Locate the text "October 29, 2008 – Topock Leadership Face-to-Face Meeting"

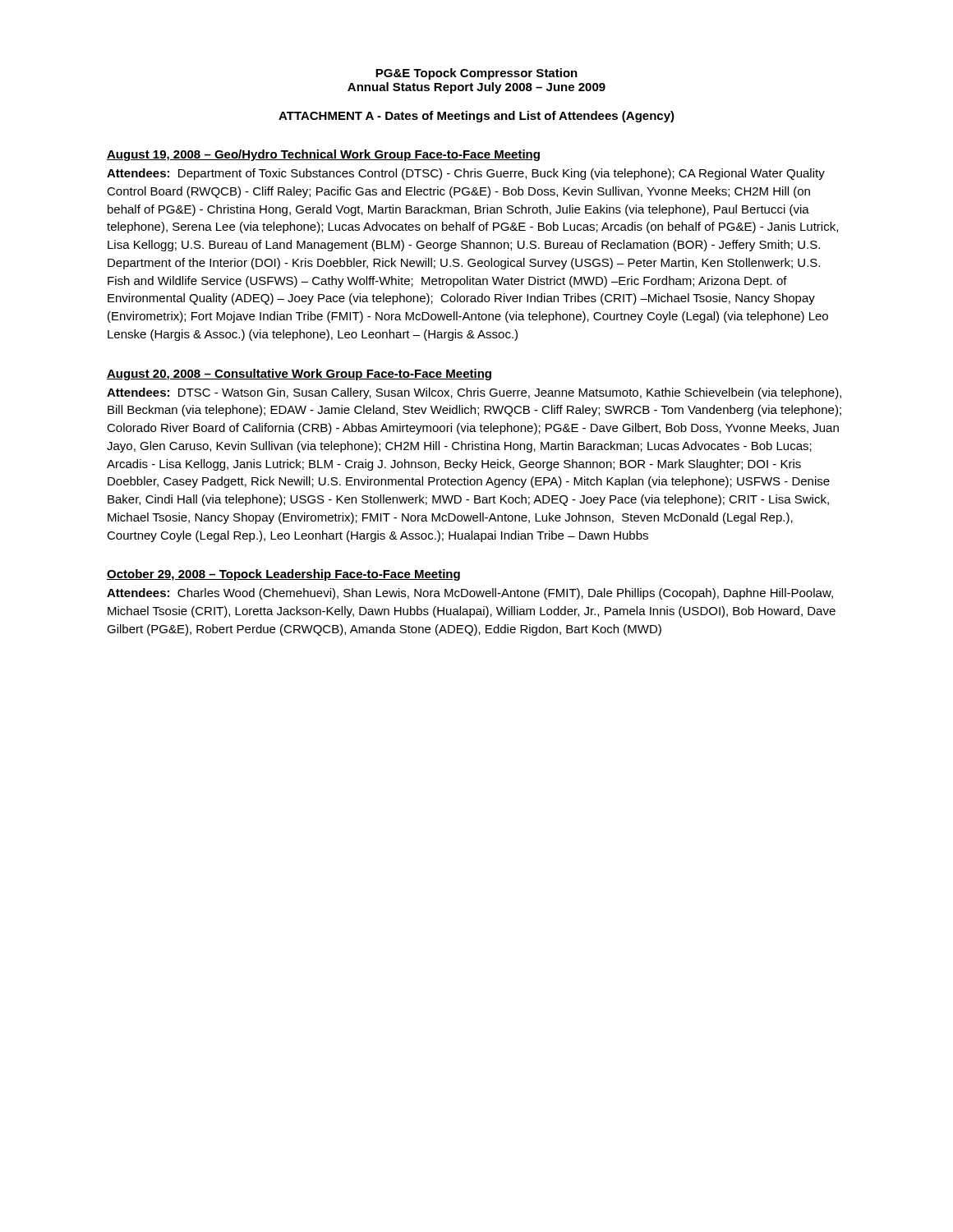click(284, 574)
